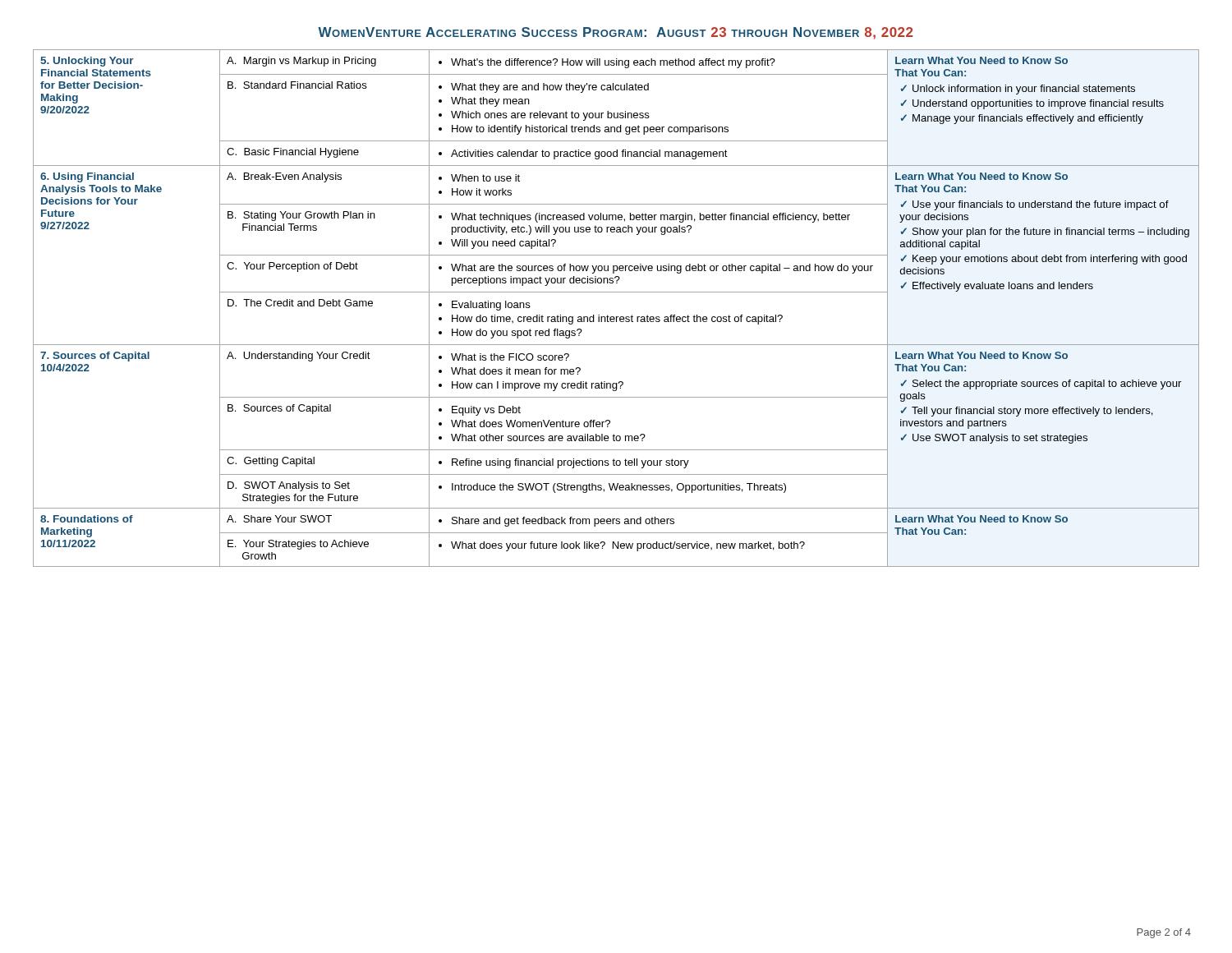The image size is (1232, 953).
Task: Locate the title
Action: [x=616, y=32]
